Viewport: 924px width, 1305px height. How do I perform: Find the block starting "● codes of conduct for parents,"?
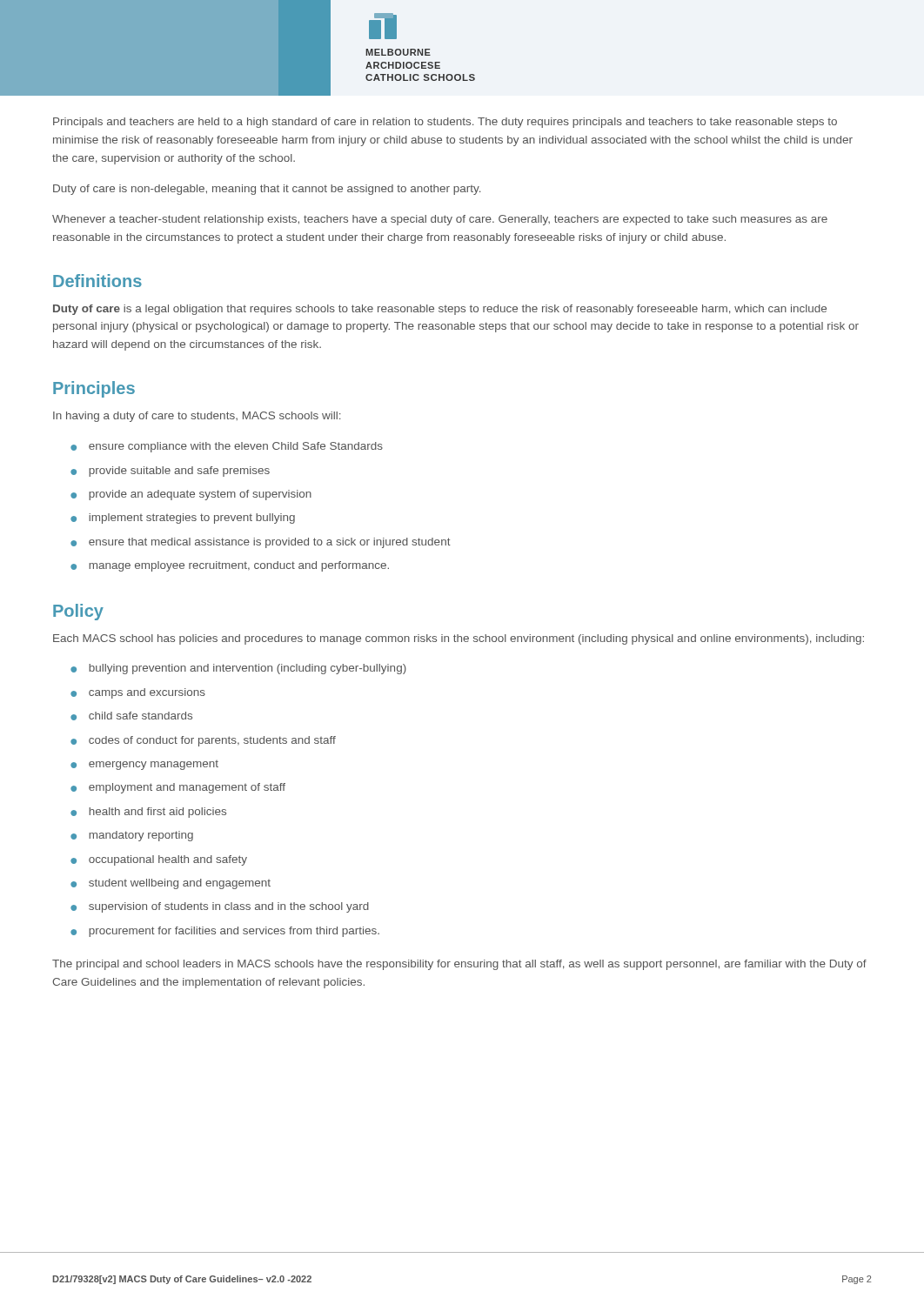click(203, 741)
